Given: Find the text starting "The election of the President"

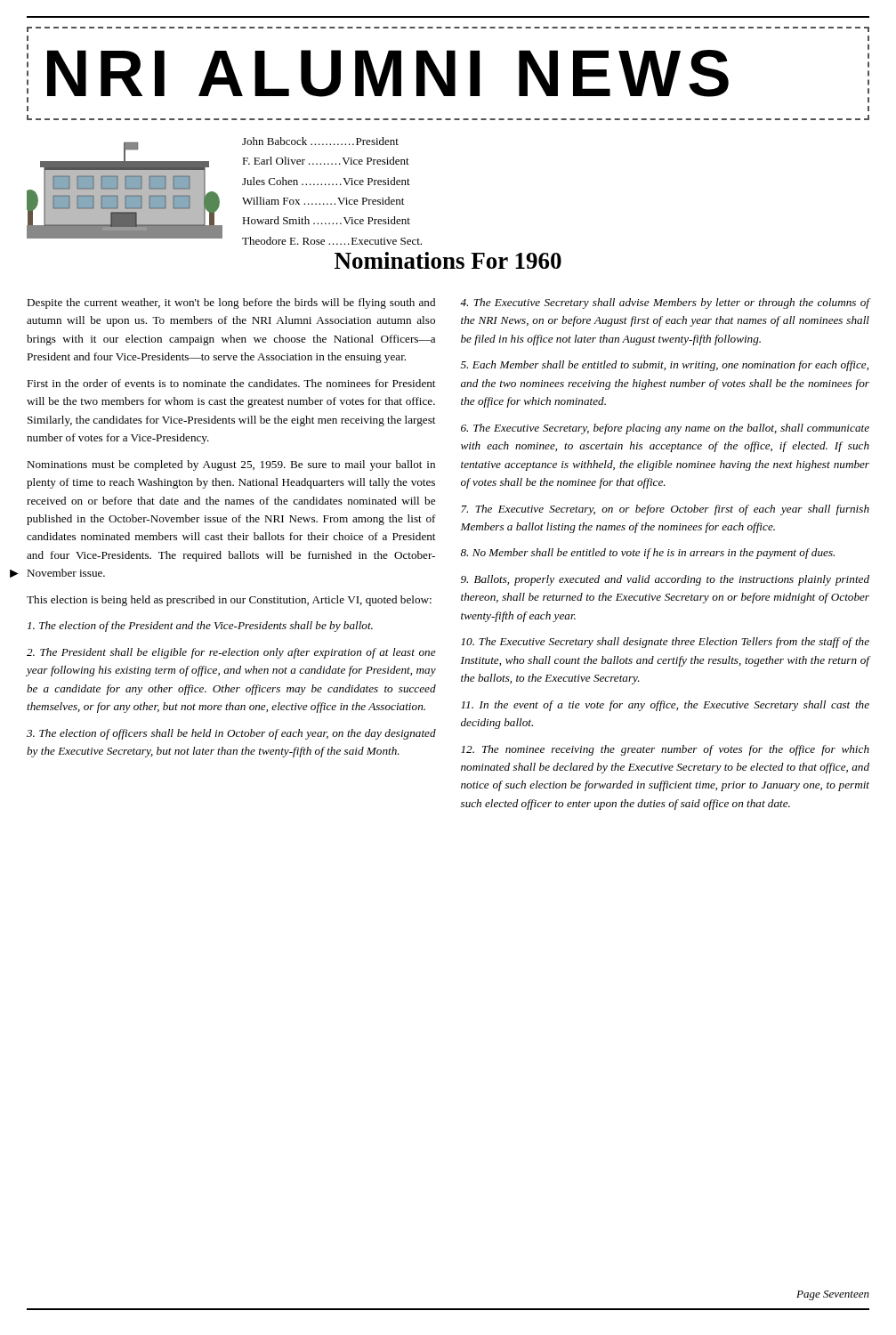Looking at the screenshot, I should pos(231,626).
